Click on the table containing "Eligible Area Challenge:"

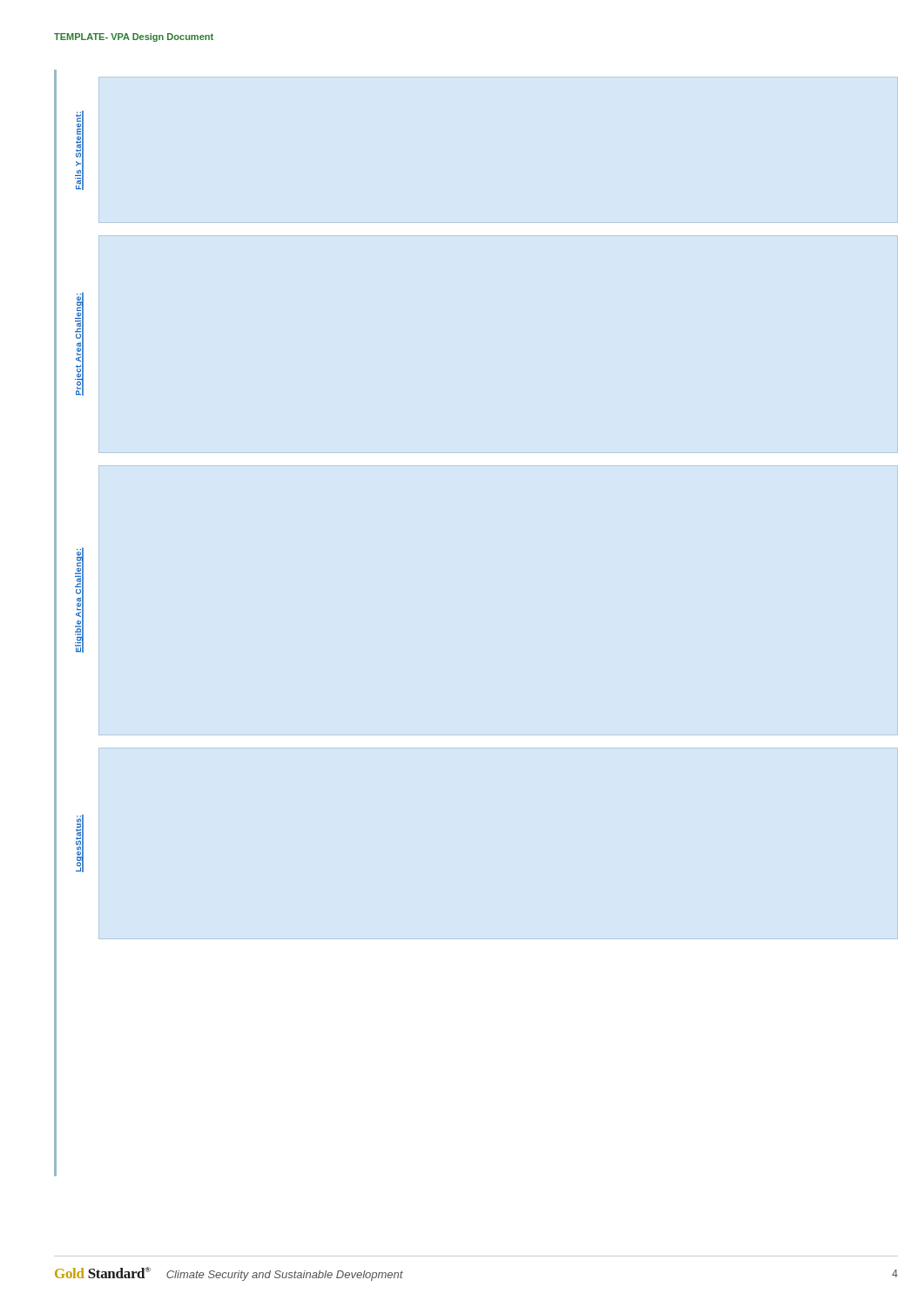point(477,600)
